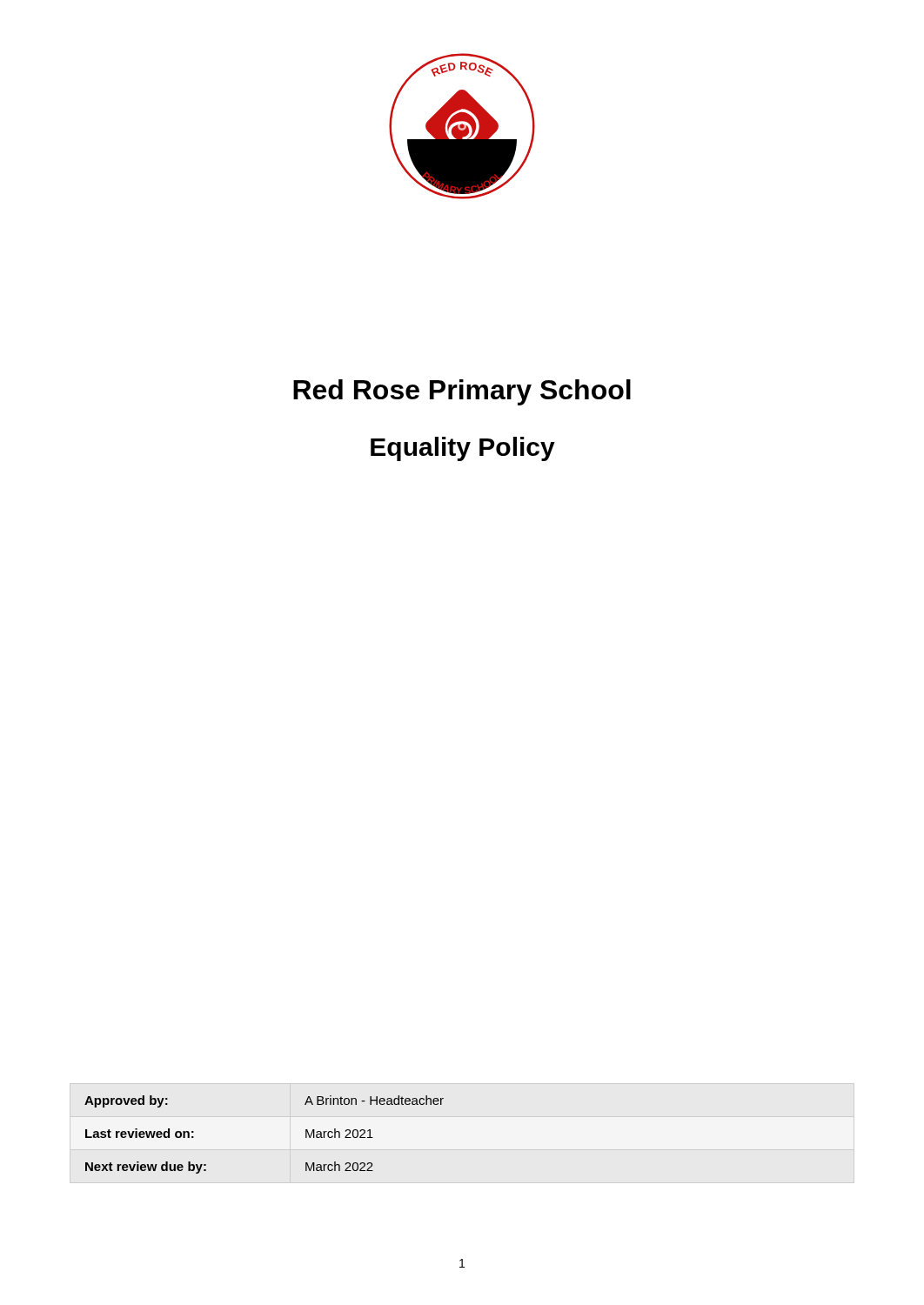Locate the table with the text "March 2021"
Image resolution: width=924 pixels, height=1305 pixels.
462,1133
